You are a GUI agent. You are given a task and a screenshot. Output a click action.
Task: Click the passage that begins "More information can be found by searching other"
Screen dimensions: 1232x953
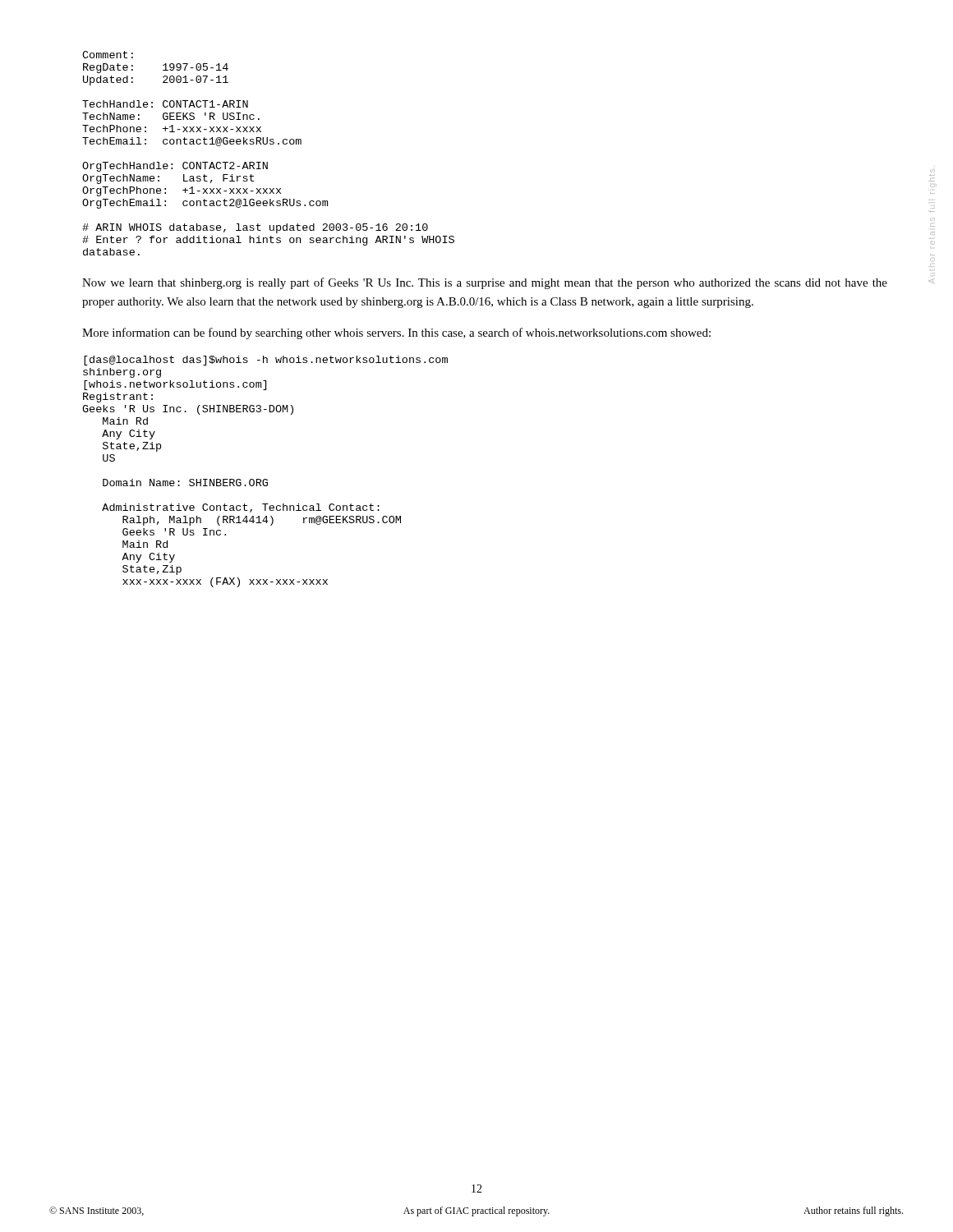pos(397,332)
